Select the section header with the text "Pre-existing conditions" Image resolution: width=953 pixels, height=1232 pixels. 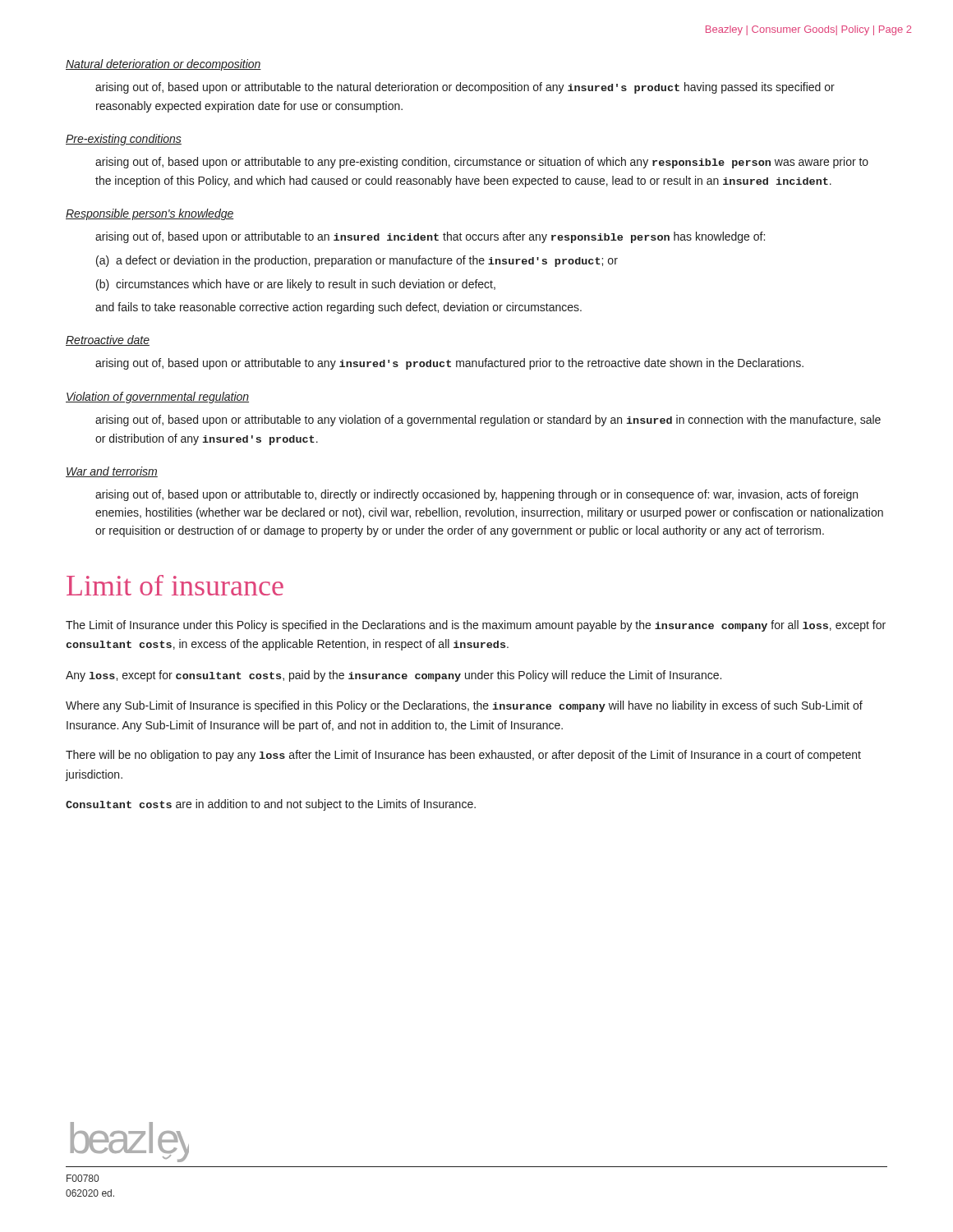pos(124,138)
